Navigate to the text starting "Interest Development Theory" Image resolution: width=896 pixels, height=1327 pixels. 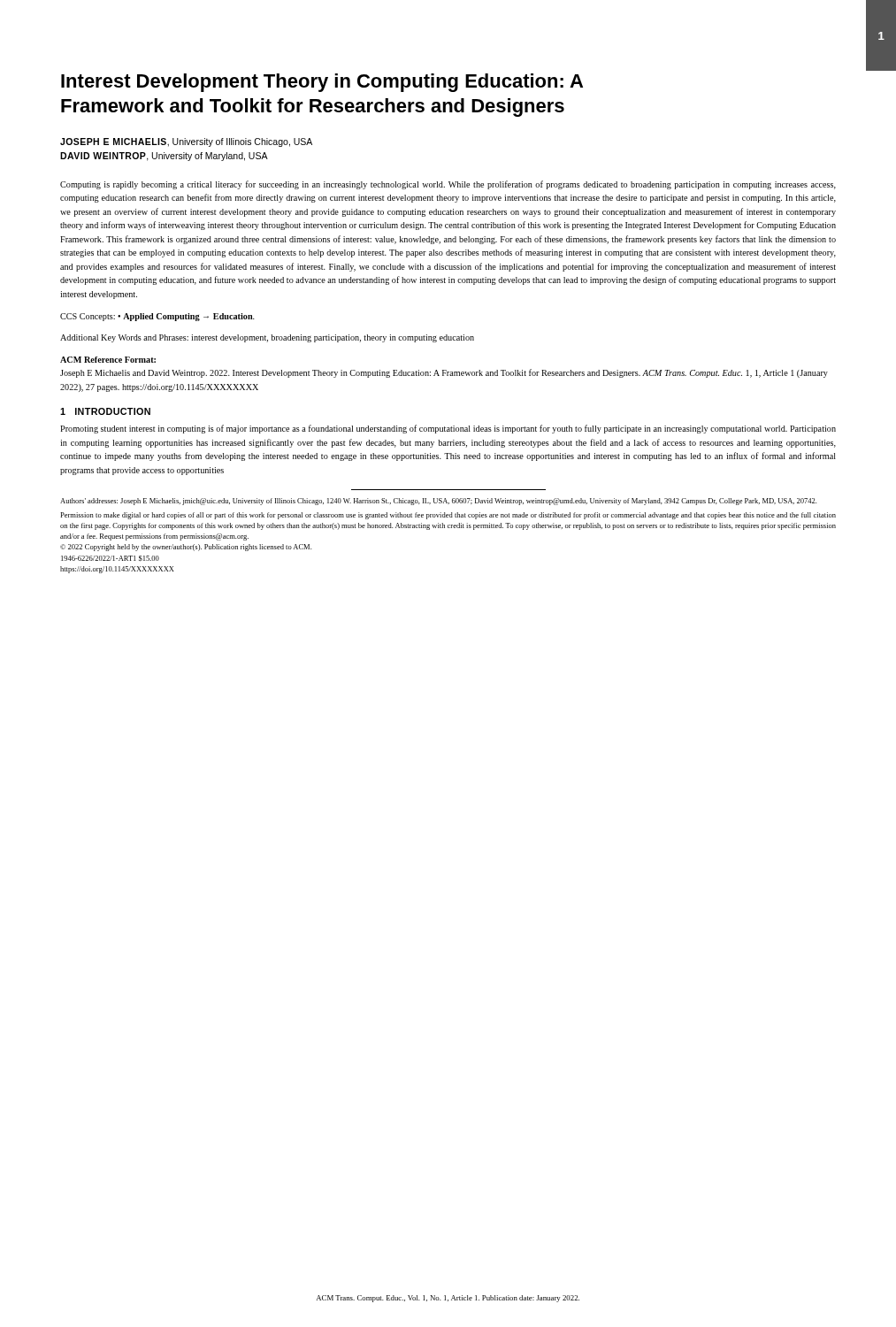coord(448,93)
